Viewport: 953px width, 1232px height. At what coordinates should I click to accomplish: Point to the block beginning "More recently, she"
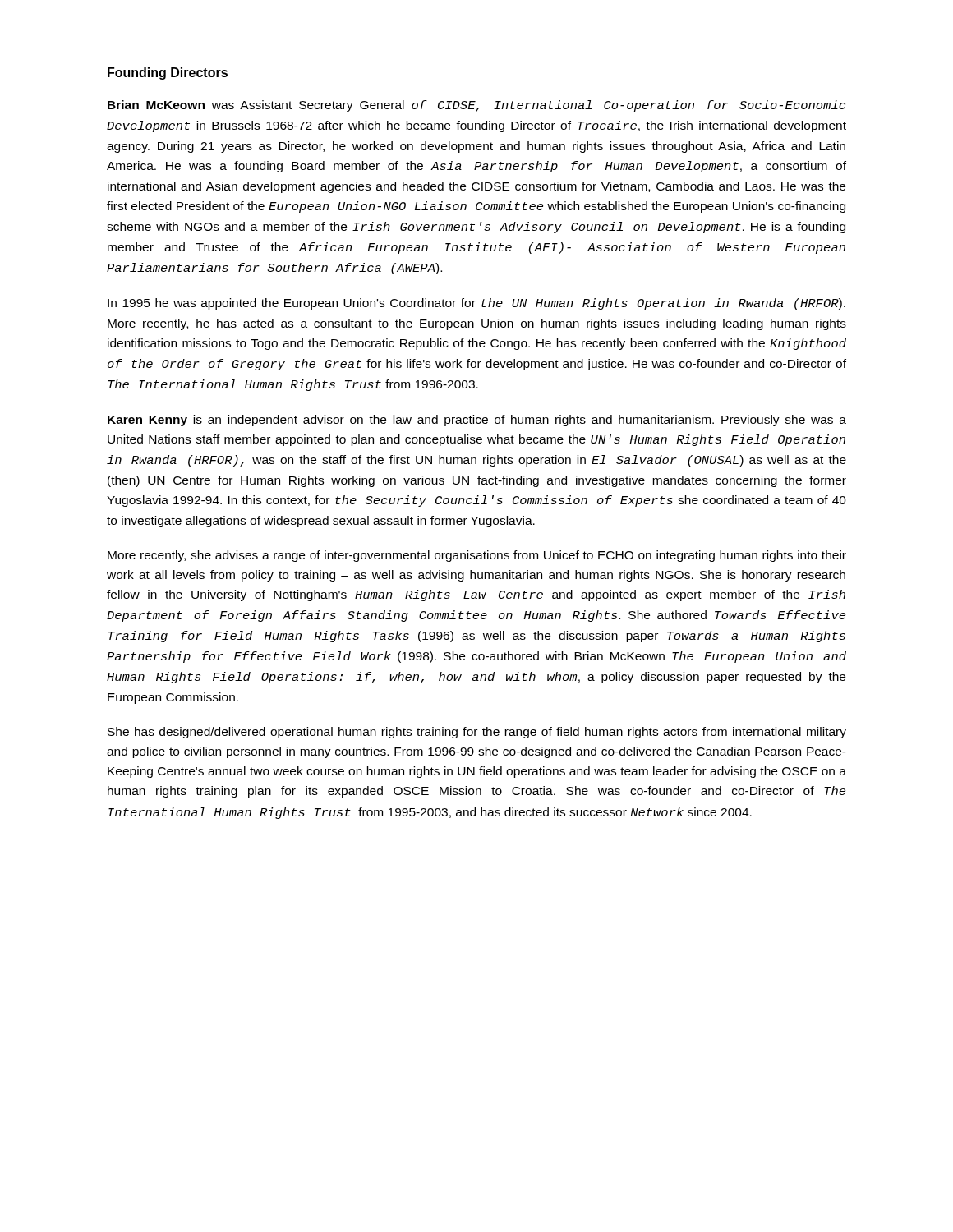(476, 626)
